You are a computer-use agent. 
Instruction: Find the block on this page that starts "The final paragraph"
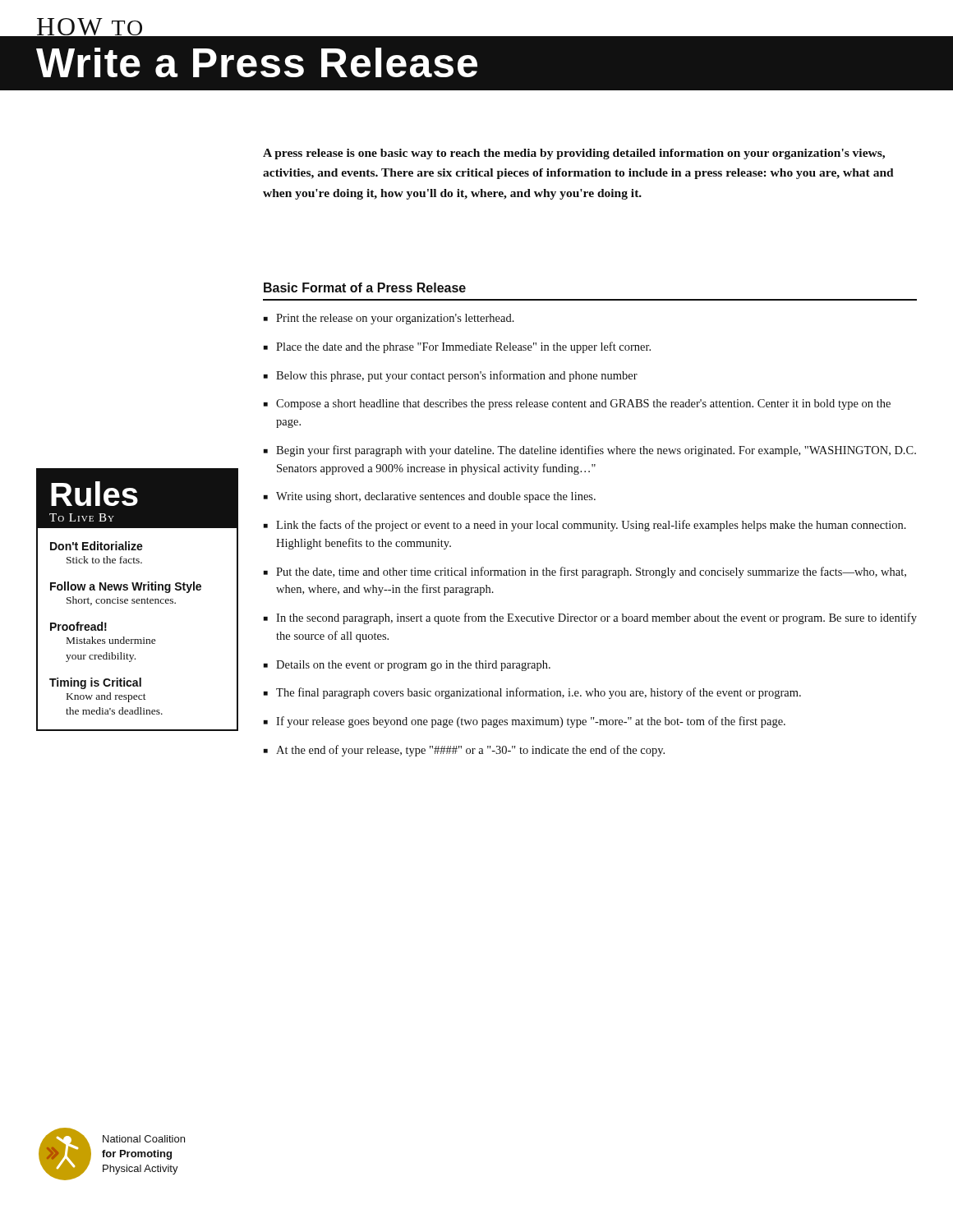[590, 693]
